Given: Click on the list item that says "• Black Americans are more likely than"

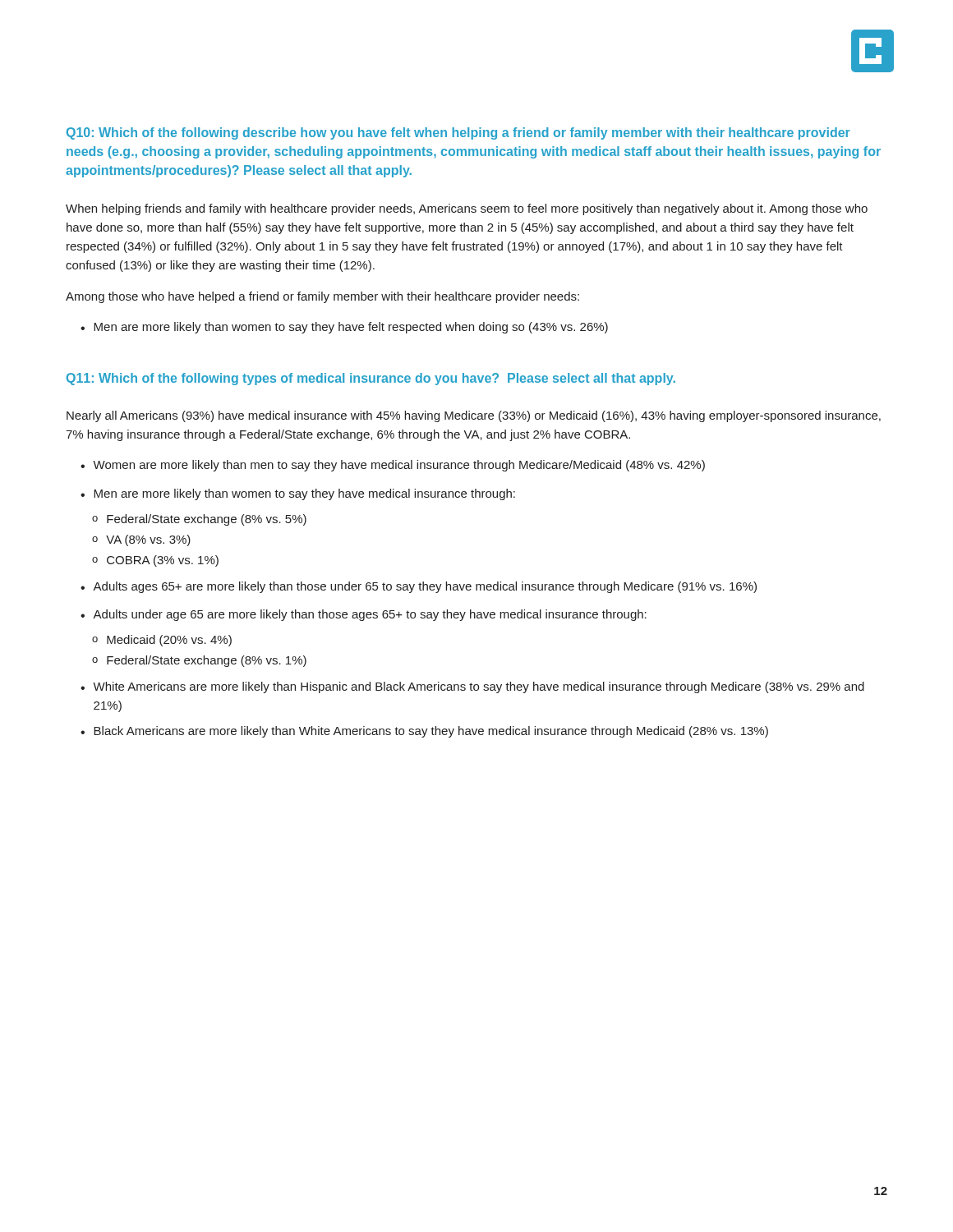Looking at the screenshot, I should 425,732.
